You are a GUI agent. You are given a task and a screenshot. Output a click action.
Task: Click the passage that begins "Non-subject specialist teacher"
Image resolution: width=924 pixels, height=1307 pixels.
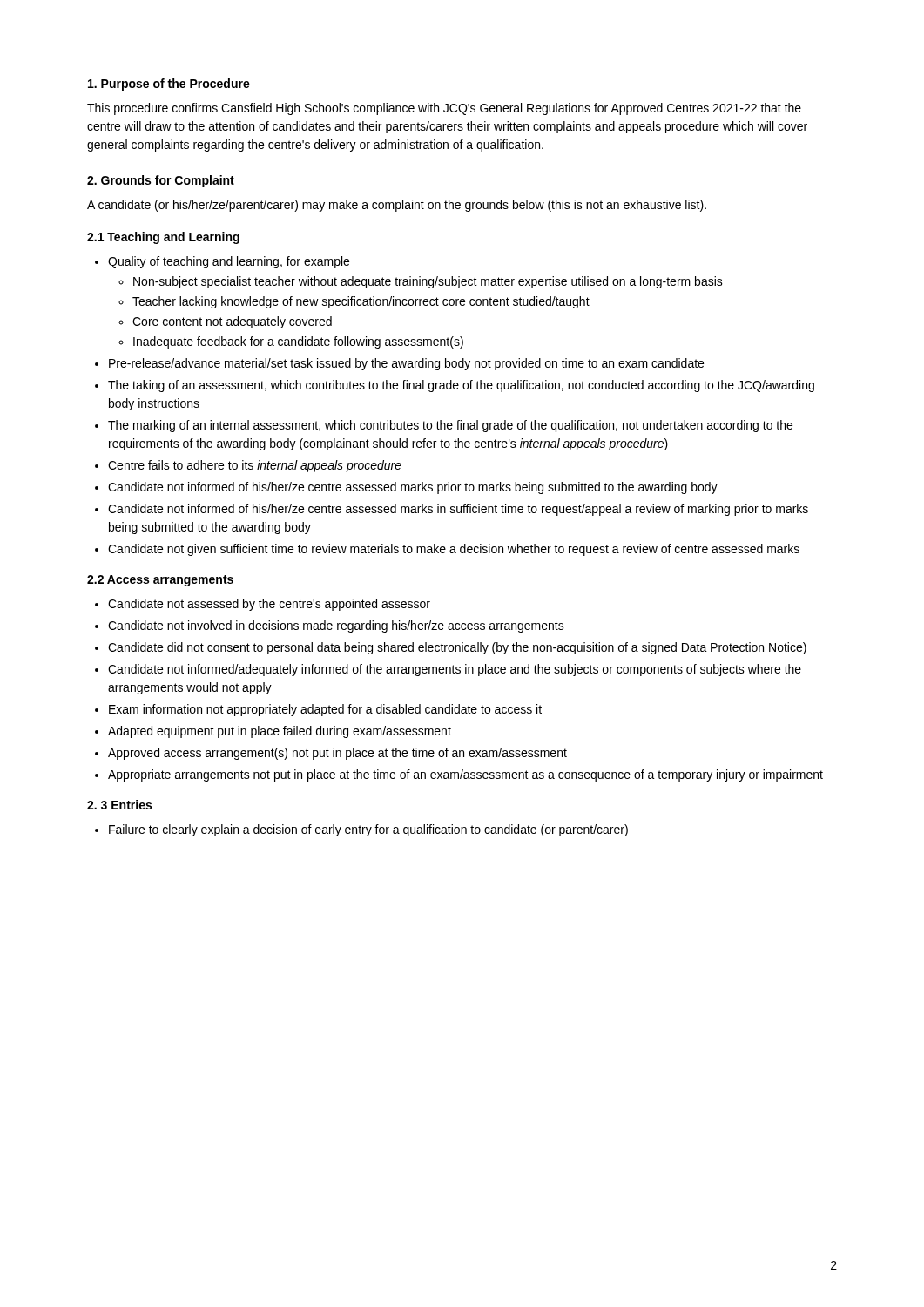(x=428, y=281)
